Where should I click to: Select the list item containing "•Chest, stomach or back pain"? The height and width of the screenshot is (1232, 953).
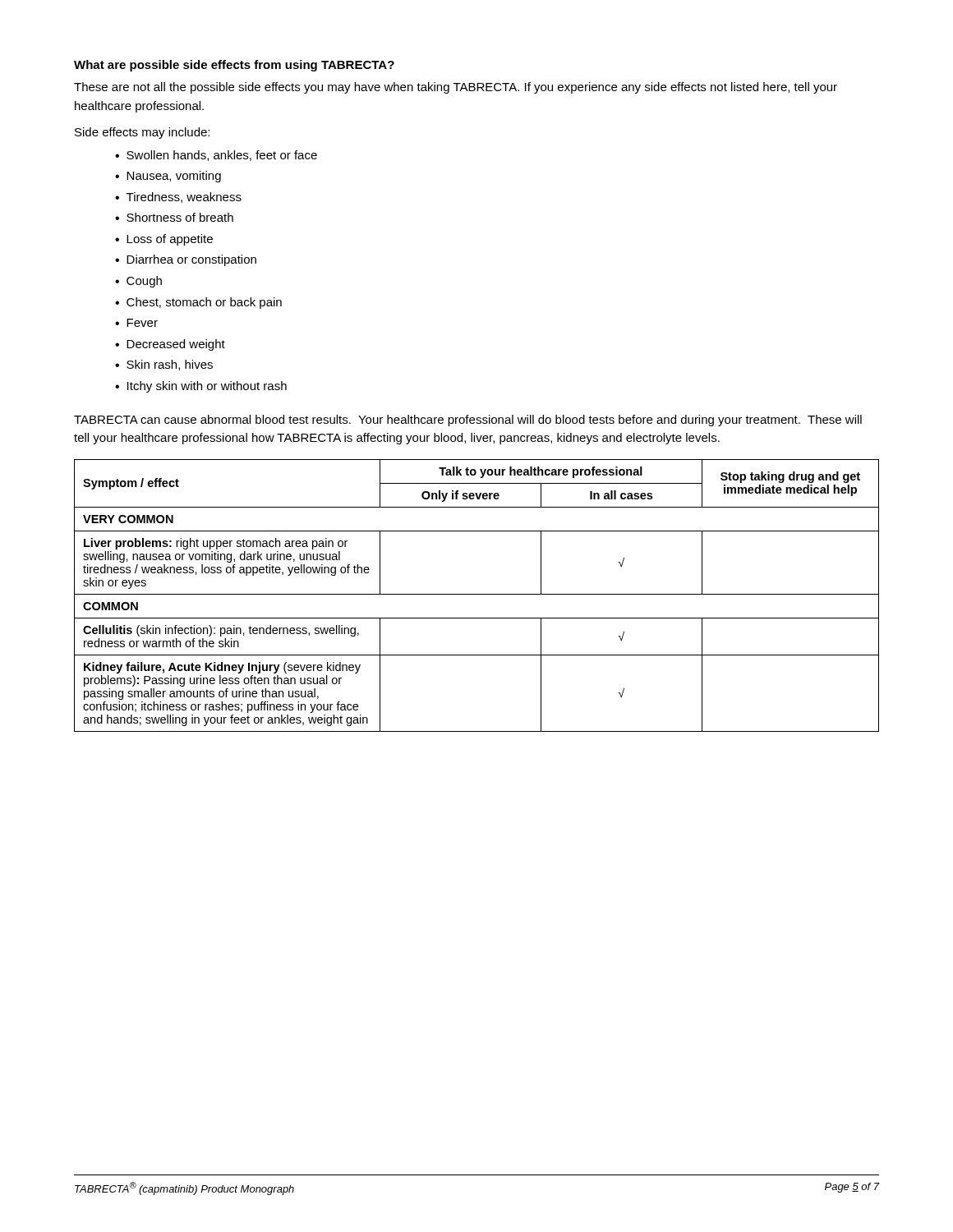click(x=199, y=303)
